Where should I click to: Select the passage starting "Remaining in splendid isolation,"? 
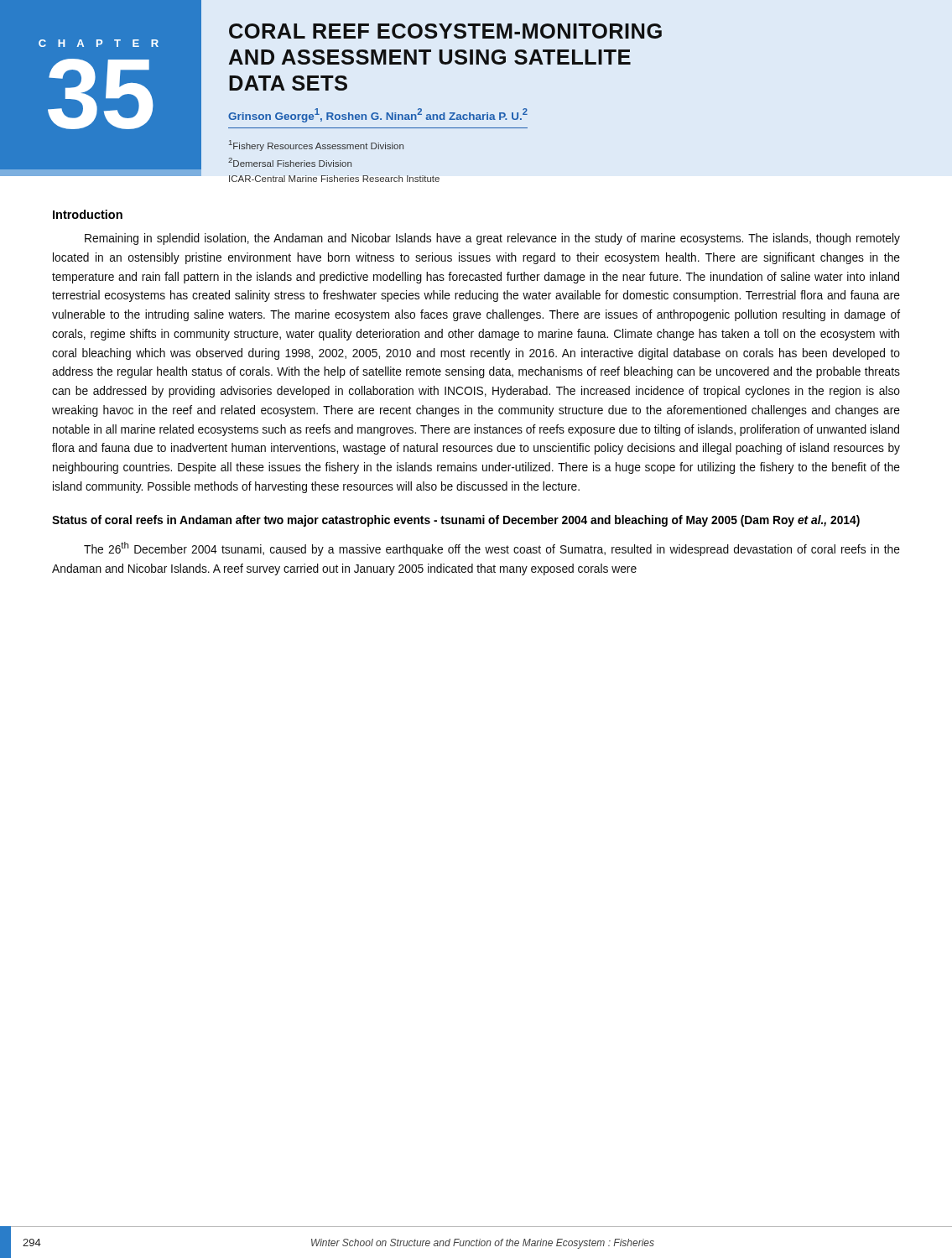476,363
